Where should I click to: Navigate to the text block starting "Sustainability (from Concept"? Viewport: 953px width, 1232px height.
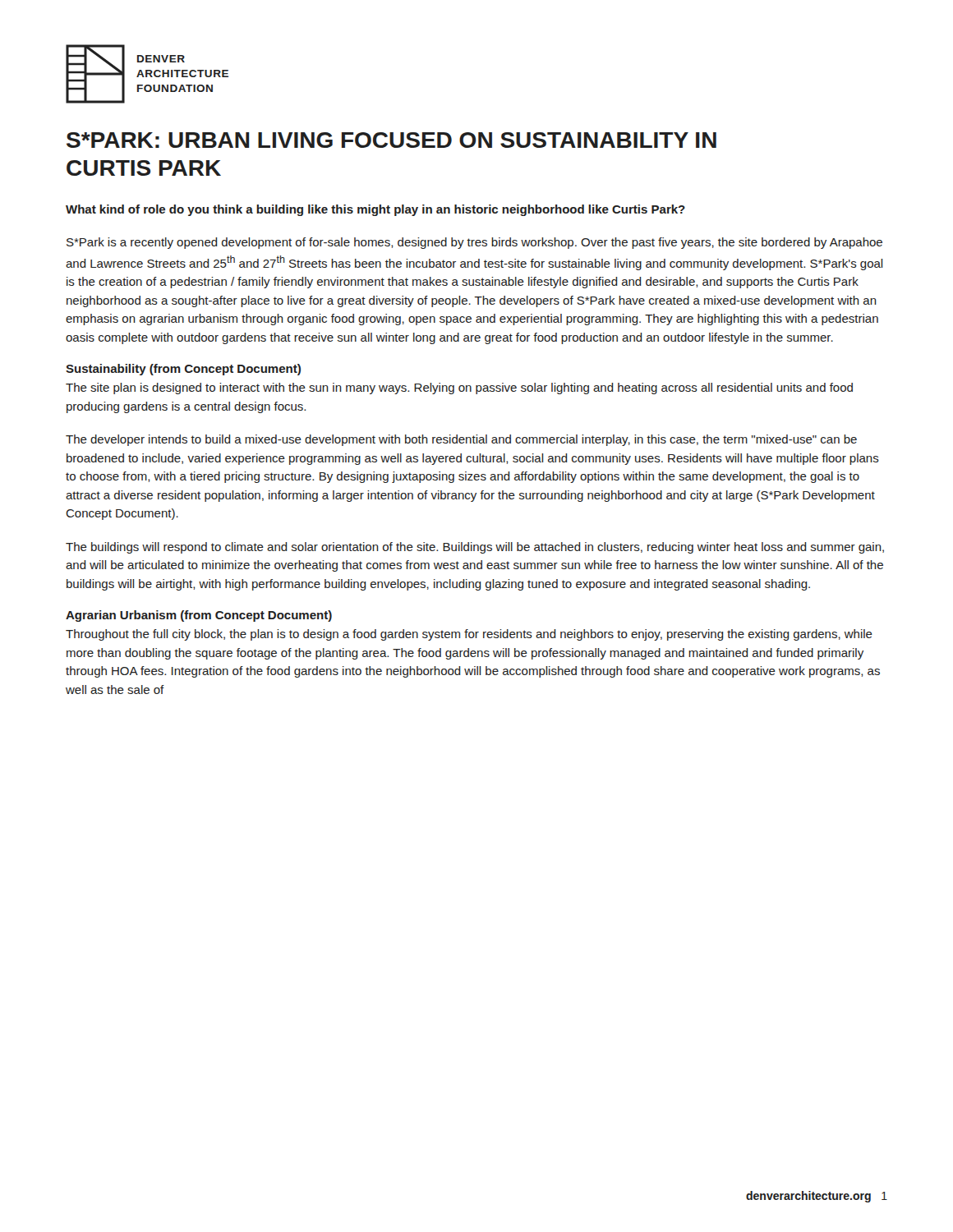pos(183,370)
